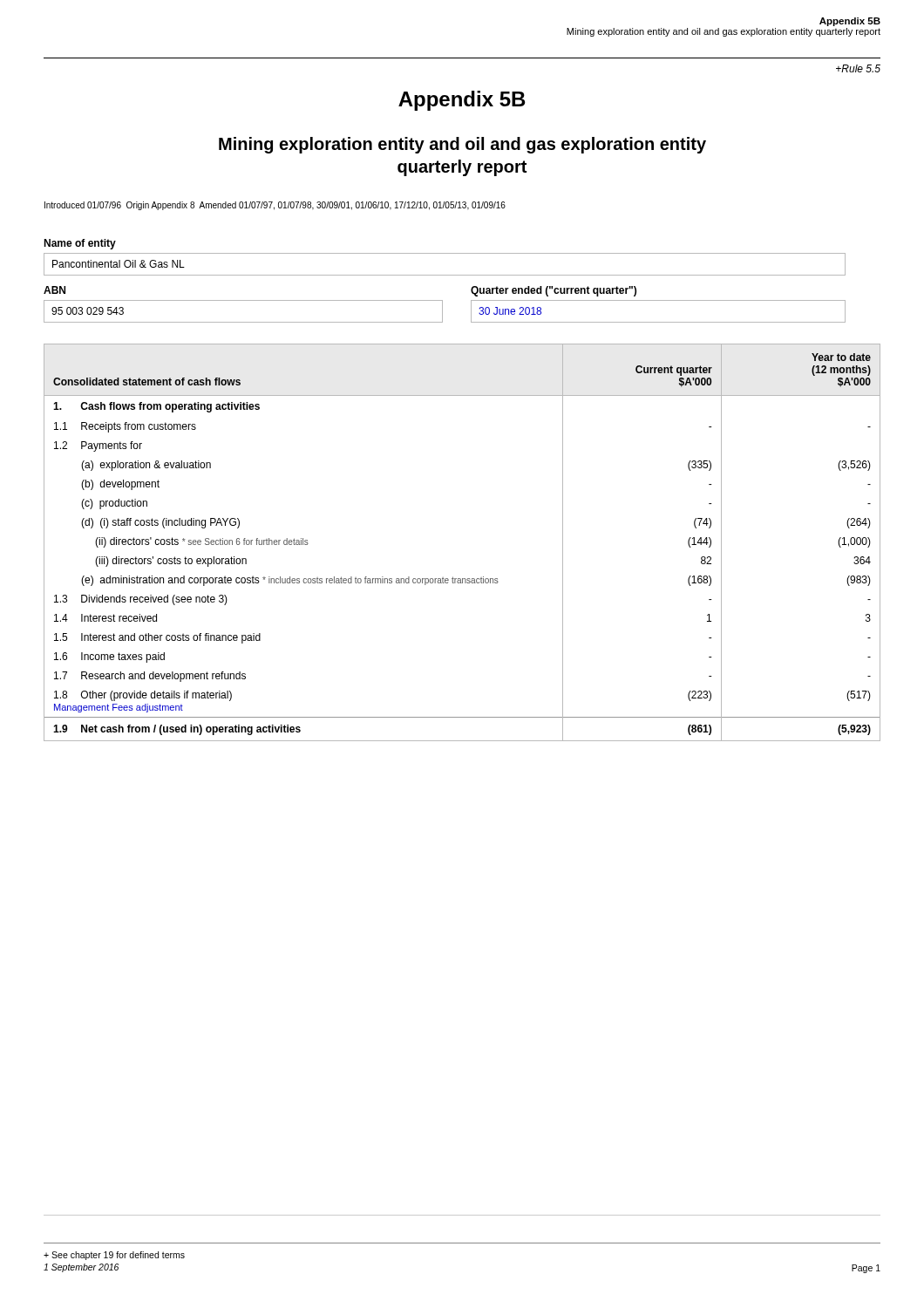Navigate to the block starting "95 003 029 543"
Image resolution: width=924 pixels, height=1308 pixels.
(x=88, y=311)
